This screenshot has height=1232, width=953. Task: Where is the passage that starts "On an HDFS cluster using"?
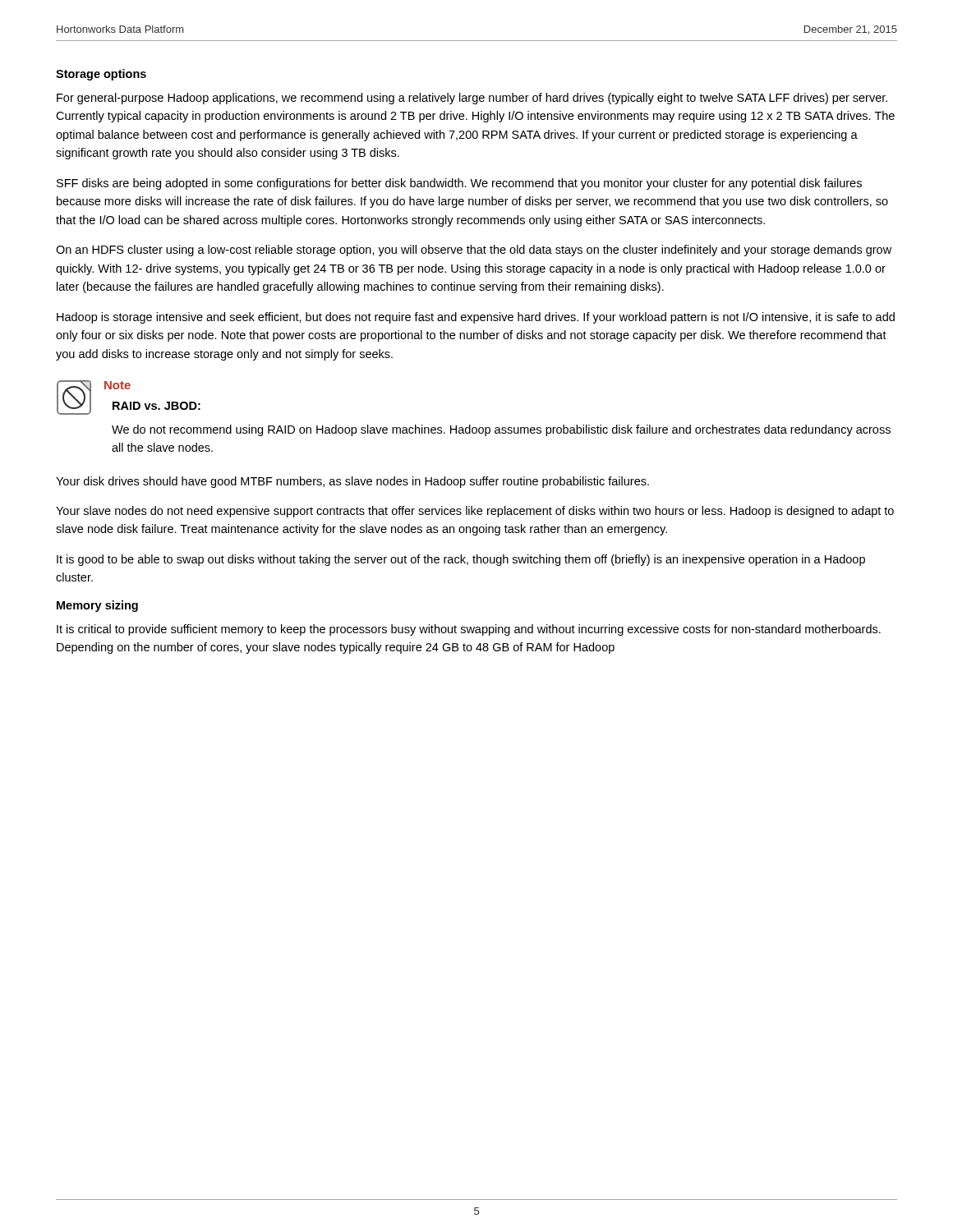click(x=474, y=268)
